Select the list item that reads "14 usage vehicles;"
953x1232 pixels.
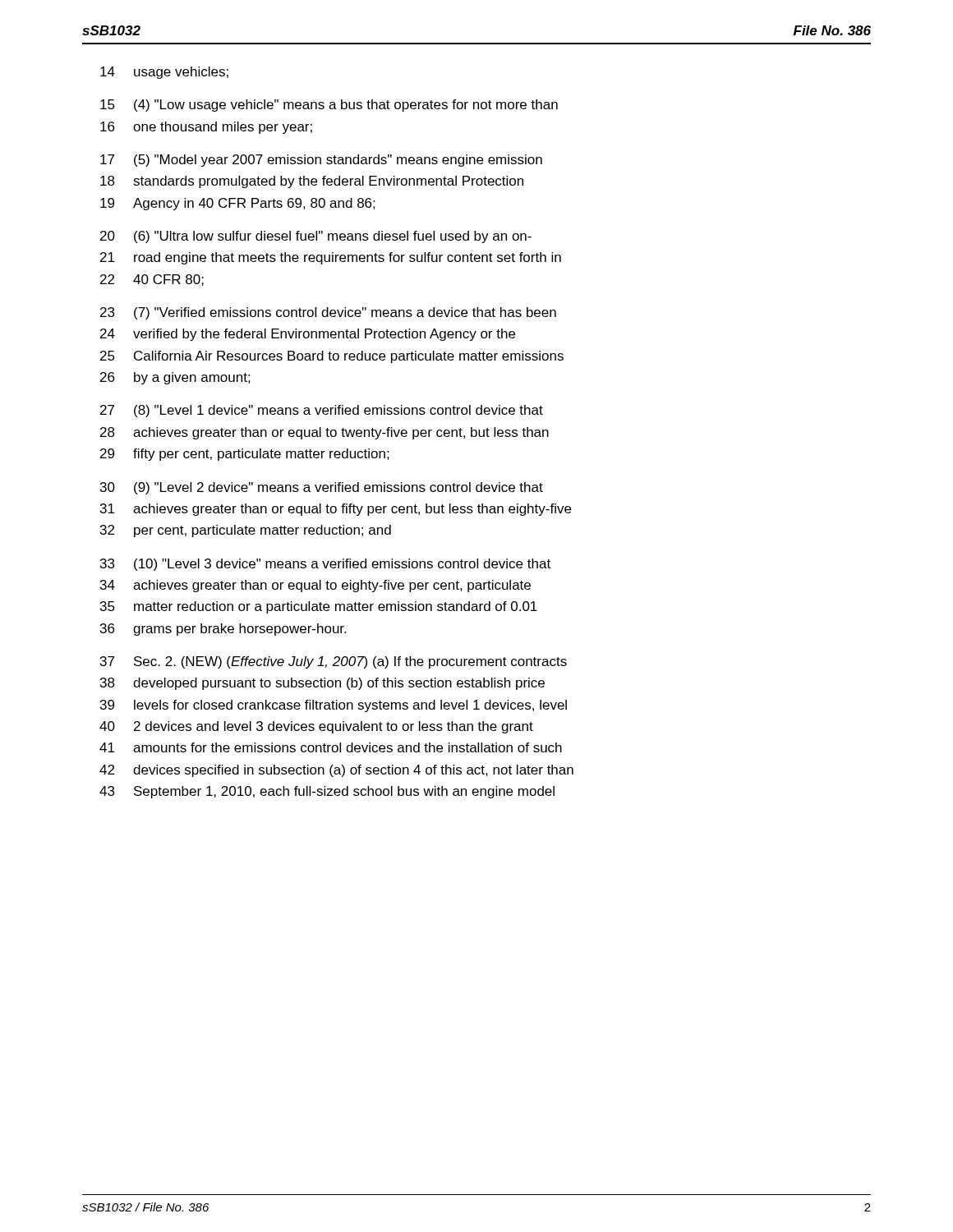(x=164, y=73)
